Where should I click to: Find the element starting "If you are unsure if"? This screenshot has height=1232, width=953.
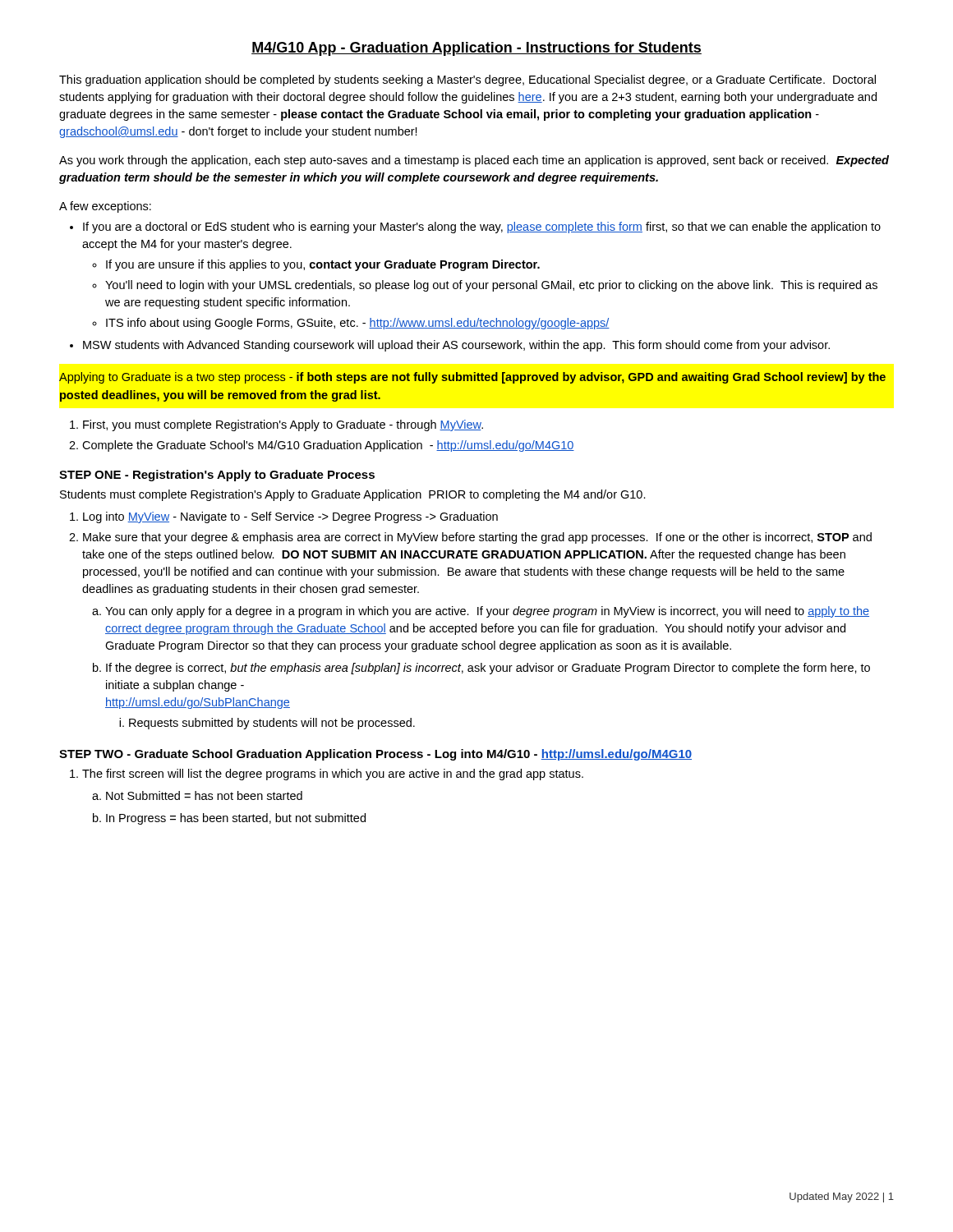(323, 265)
